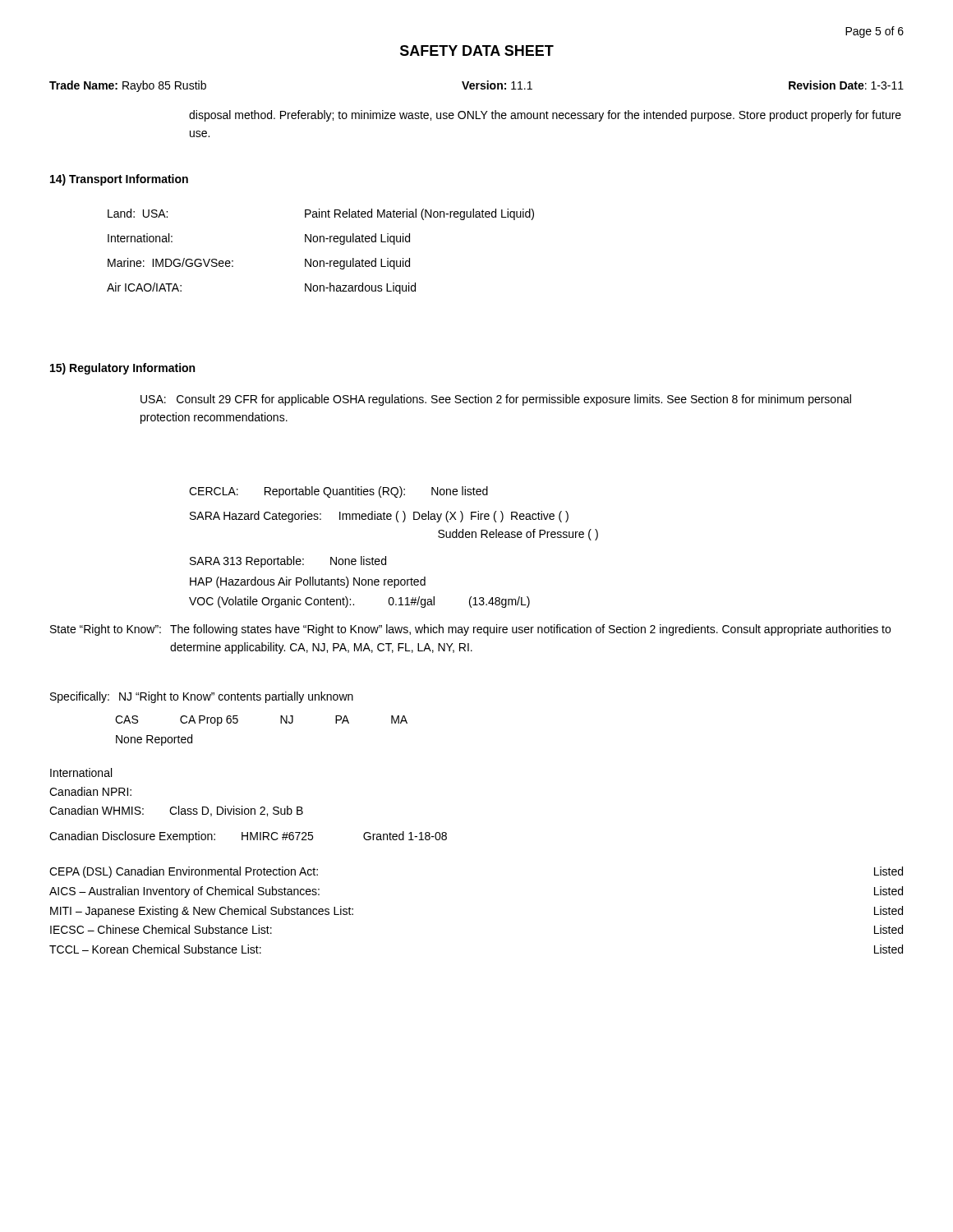Locate the passage starting "CAS CA Prop 65"
Viewport: 953px width, 1232px height.
(x=123, y=722)
